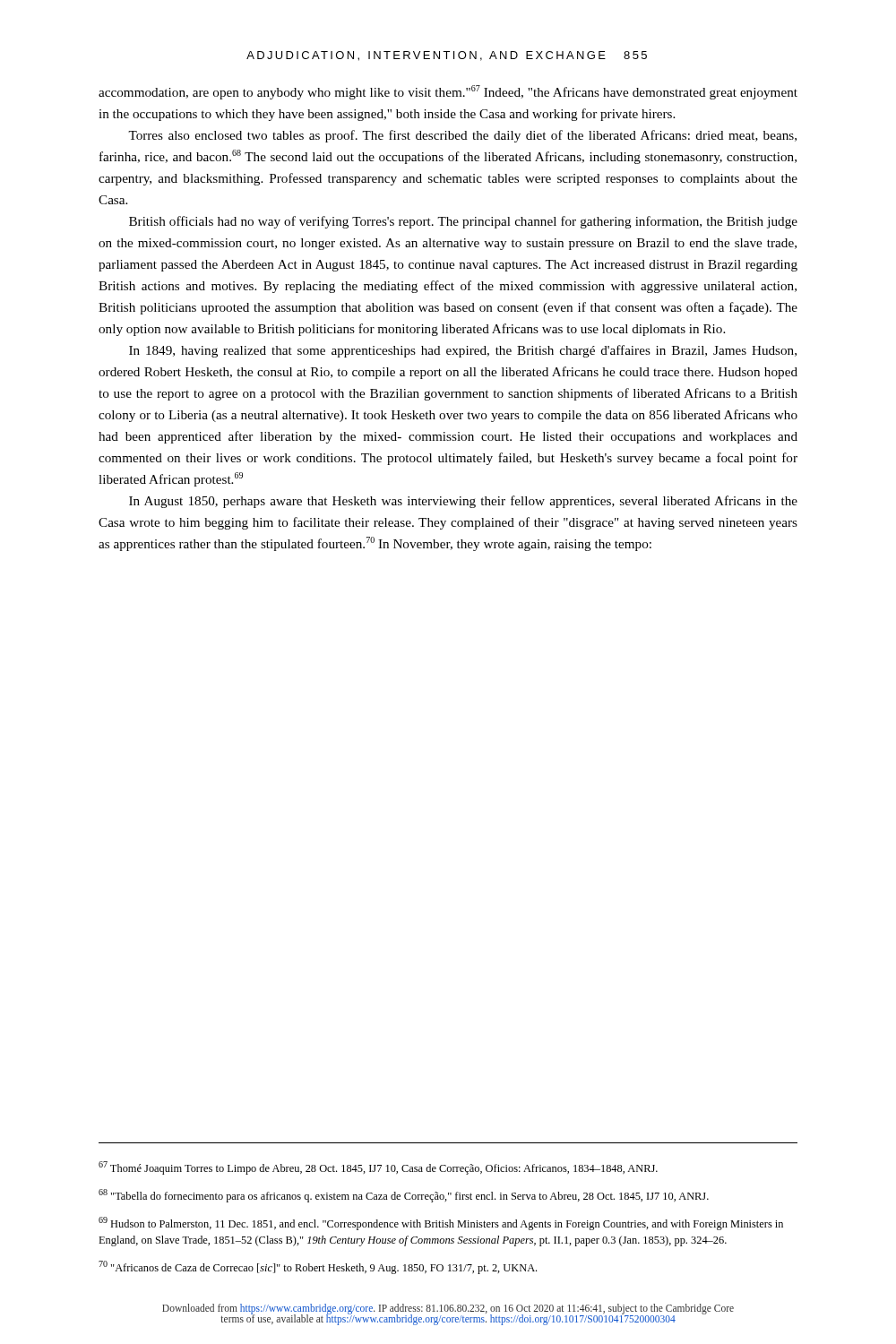The width and height of the screenshot is (896, 1344).
Task: Find the passage starting "accommodation, are open to anybody who might like"
Action: (448, 318)
